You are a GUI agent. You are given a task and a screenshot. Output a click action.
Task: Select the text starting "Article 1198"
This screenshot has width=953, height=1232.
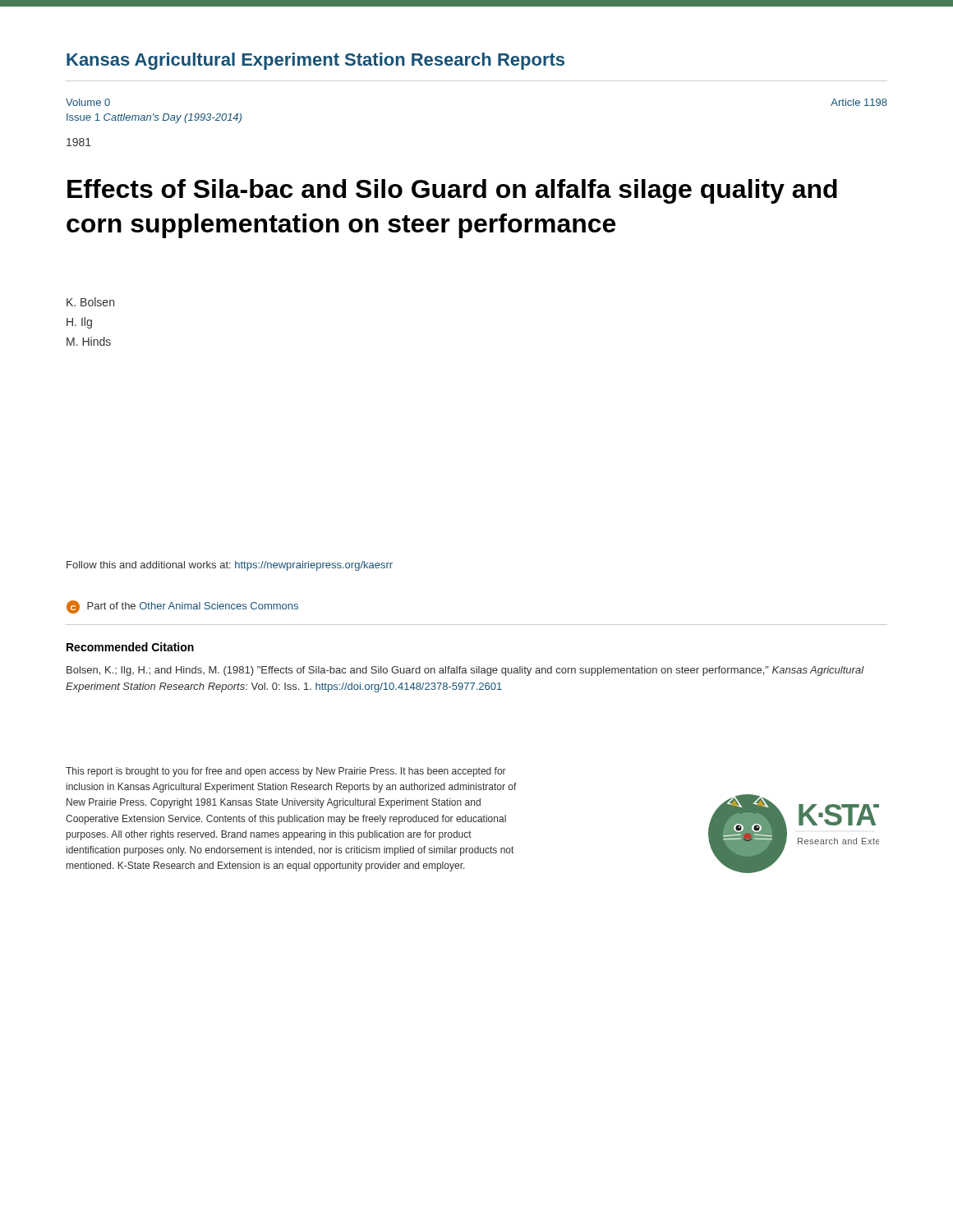click(859, 102)
